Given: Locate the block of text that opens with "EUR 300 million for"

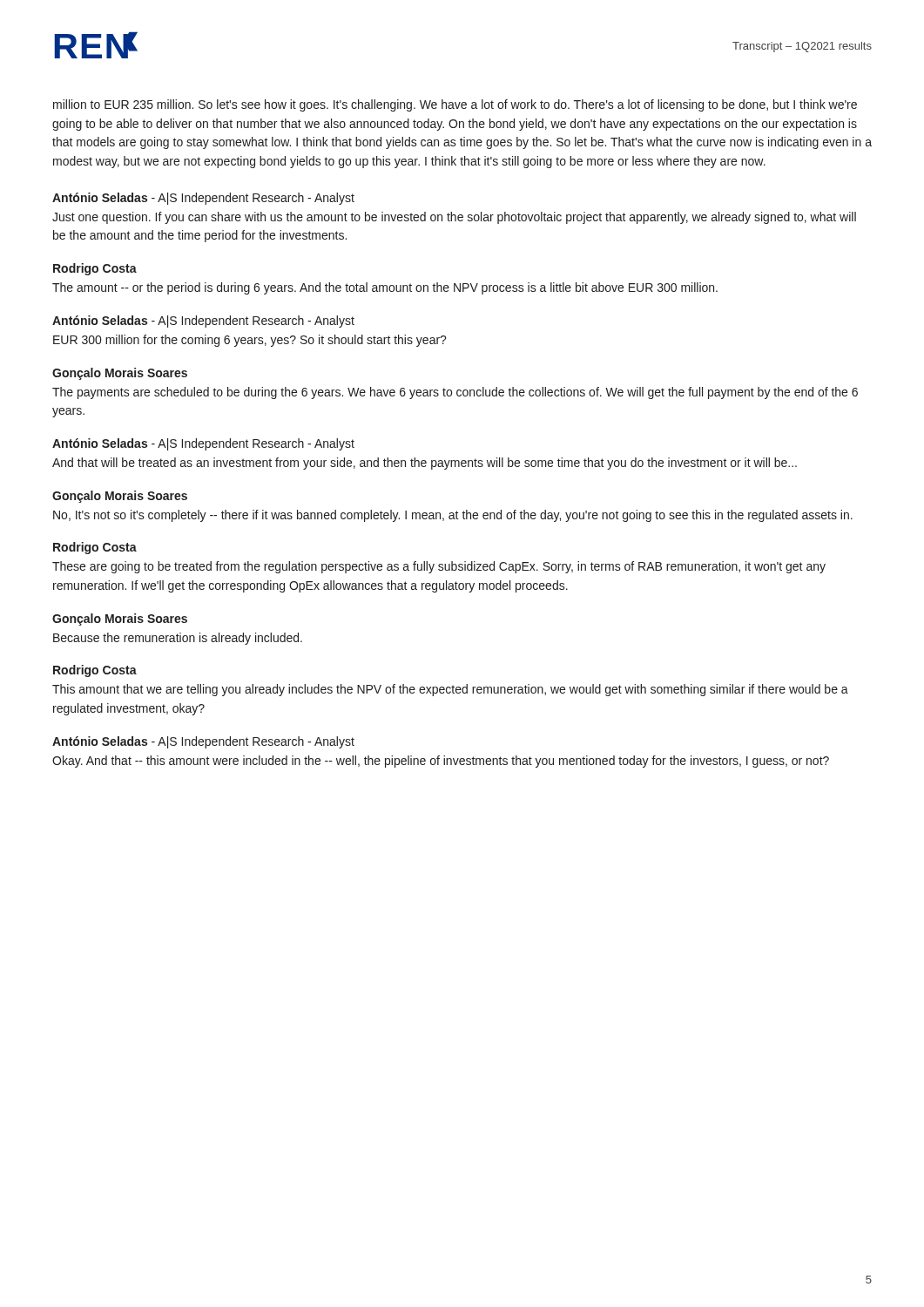Looking at the screenshot, I should [x=250, y=341].
